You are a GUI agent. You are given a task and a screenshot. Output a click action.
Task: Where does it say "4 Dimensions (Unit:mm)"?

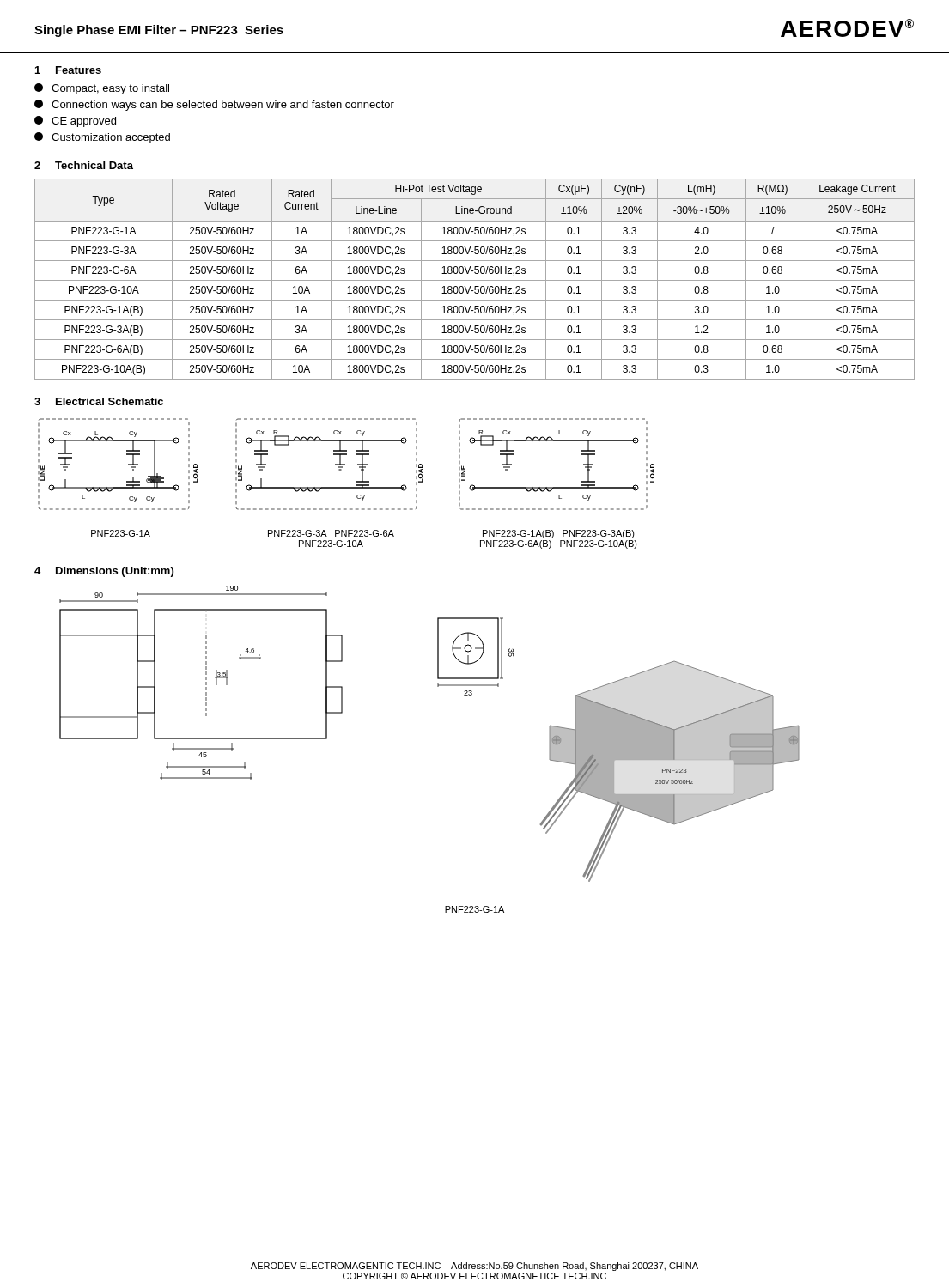104,571
